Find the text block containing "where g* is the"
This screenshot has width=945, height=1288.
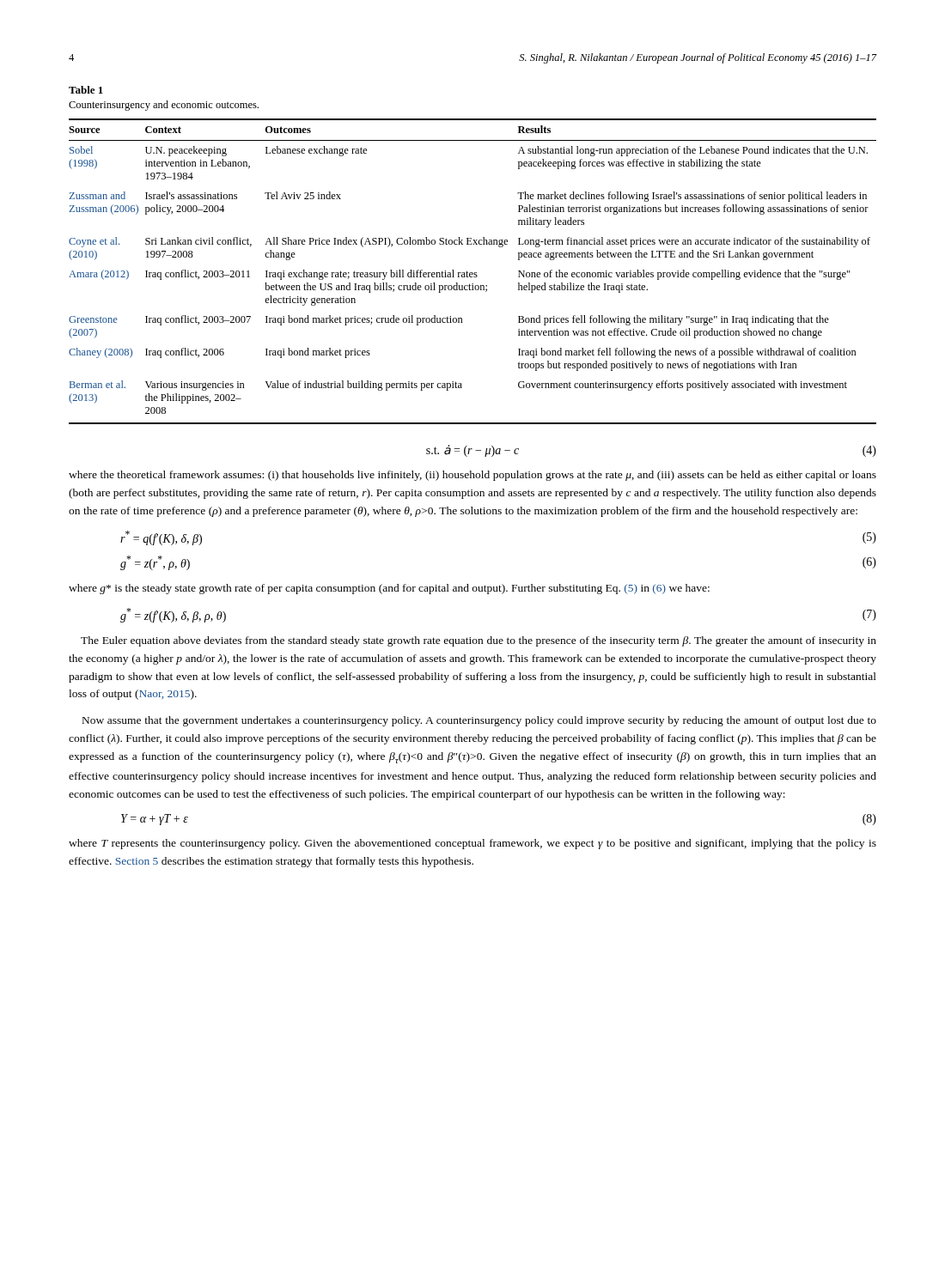(390, 588)
